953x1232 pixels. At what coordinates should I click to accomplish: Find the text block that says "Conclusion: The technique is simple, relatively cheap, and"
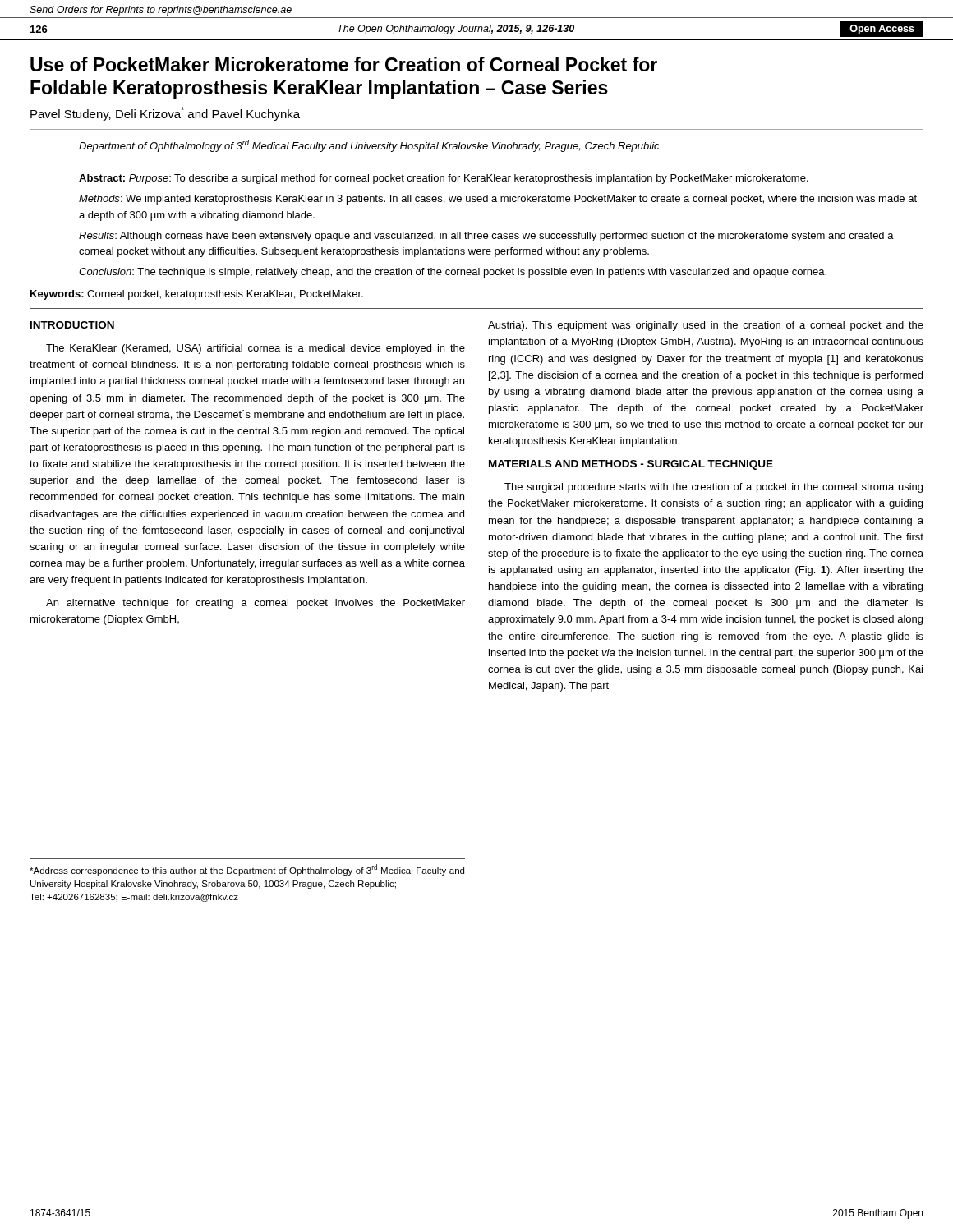pos(453,271)
